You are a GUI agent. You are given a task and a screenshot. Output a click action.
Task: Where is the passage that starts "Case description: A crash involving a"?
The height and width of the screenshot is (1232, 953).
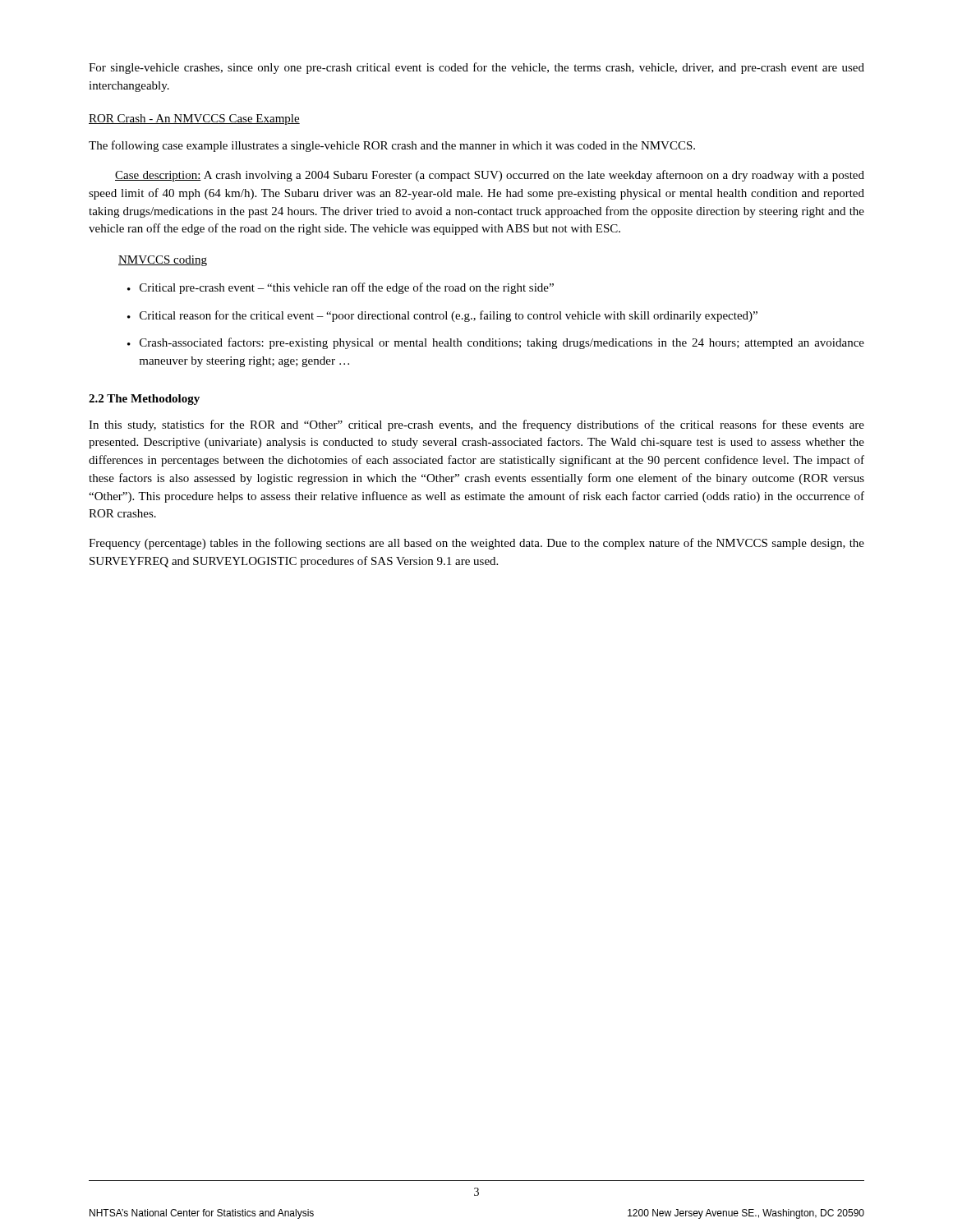[x=476, y=202]
